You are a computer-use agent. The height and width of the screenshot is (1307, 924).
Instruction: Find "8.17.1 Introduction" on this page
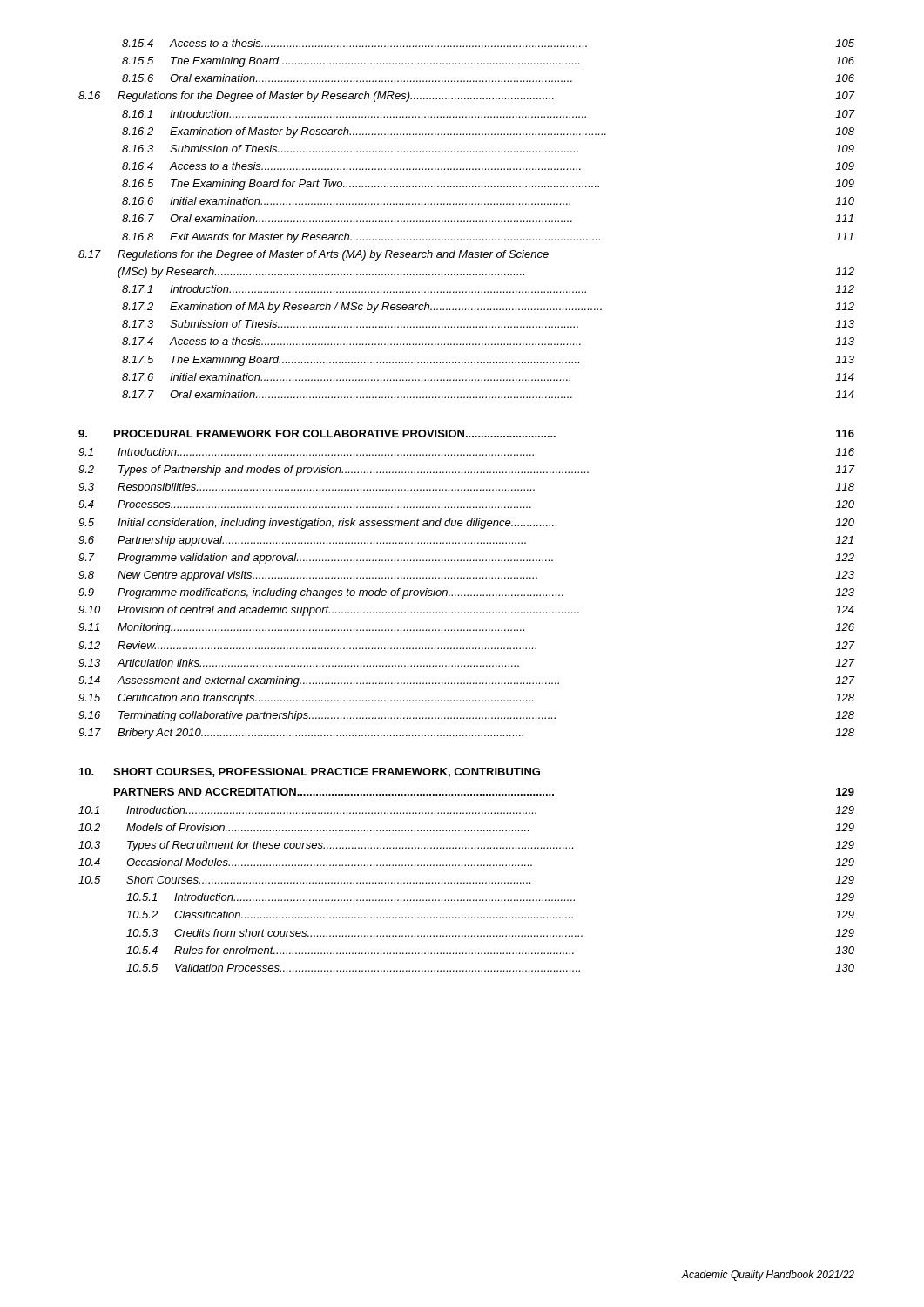[466, 289]
